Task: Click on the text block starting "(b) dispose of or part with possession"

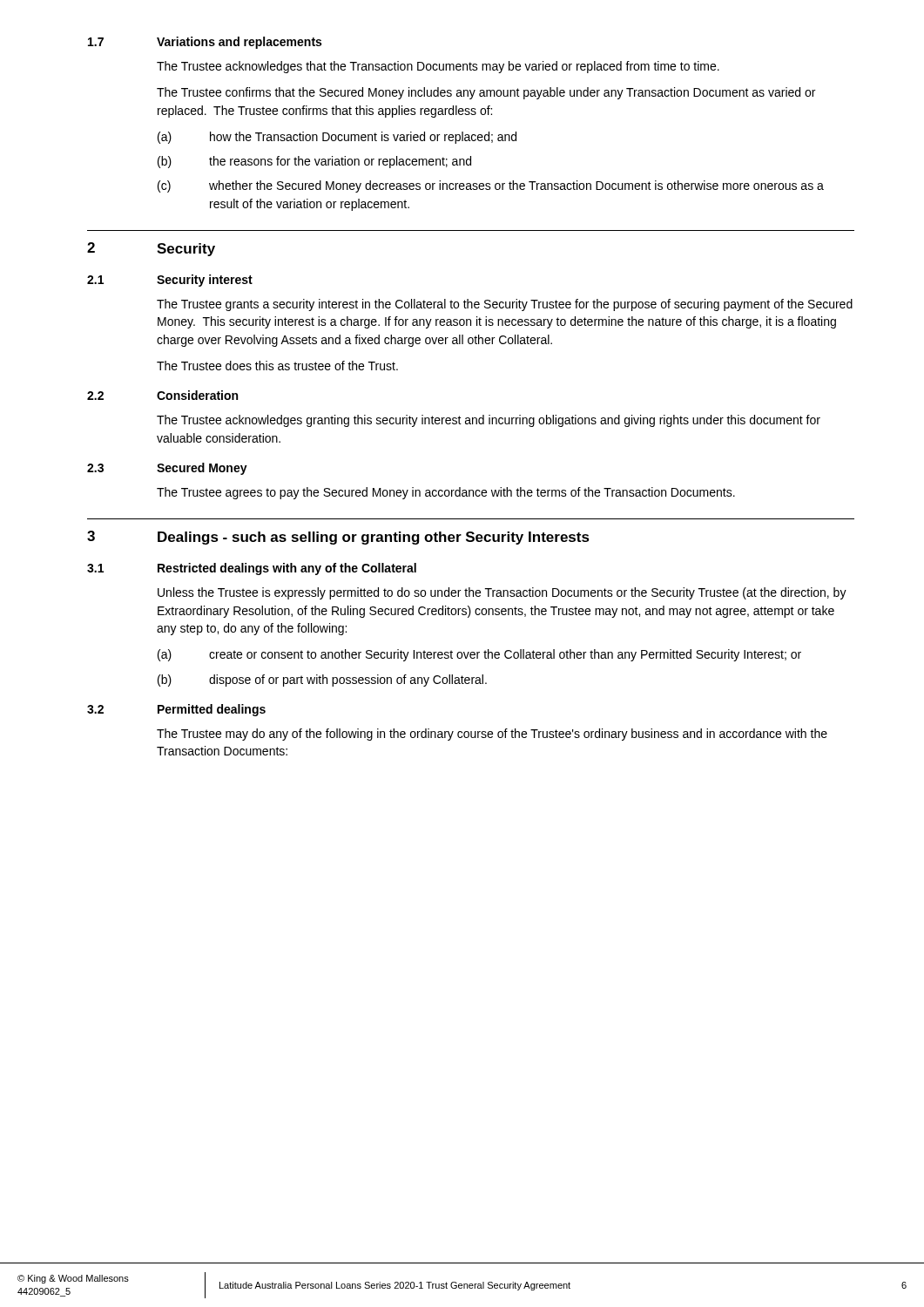Action: (322, 679)
